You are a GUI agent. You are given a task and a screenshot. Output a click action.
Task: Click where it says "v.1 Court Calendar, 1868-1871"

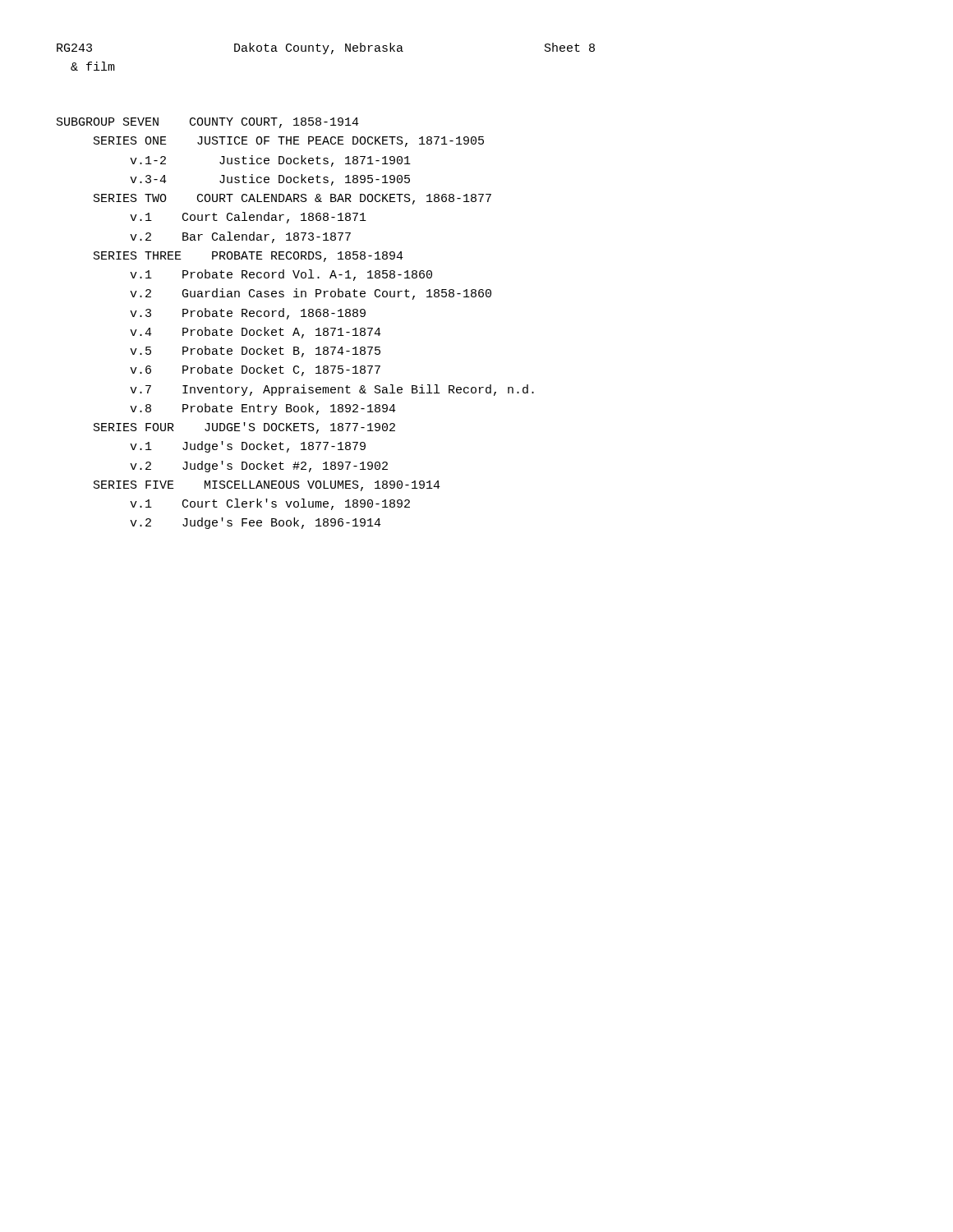point(211,218)
